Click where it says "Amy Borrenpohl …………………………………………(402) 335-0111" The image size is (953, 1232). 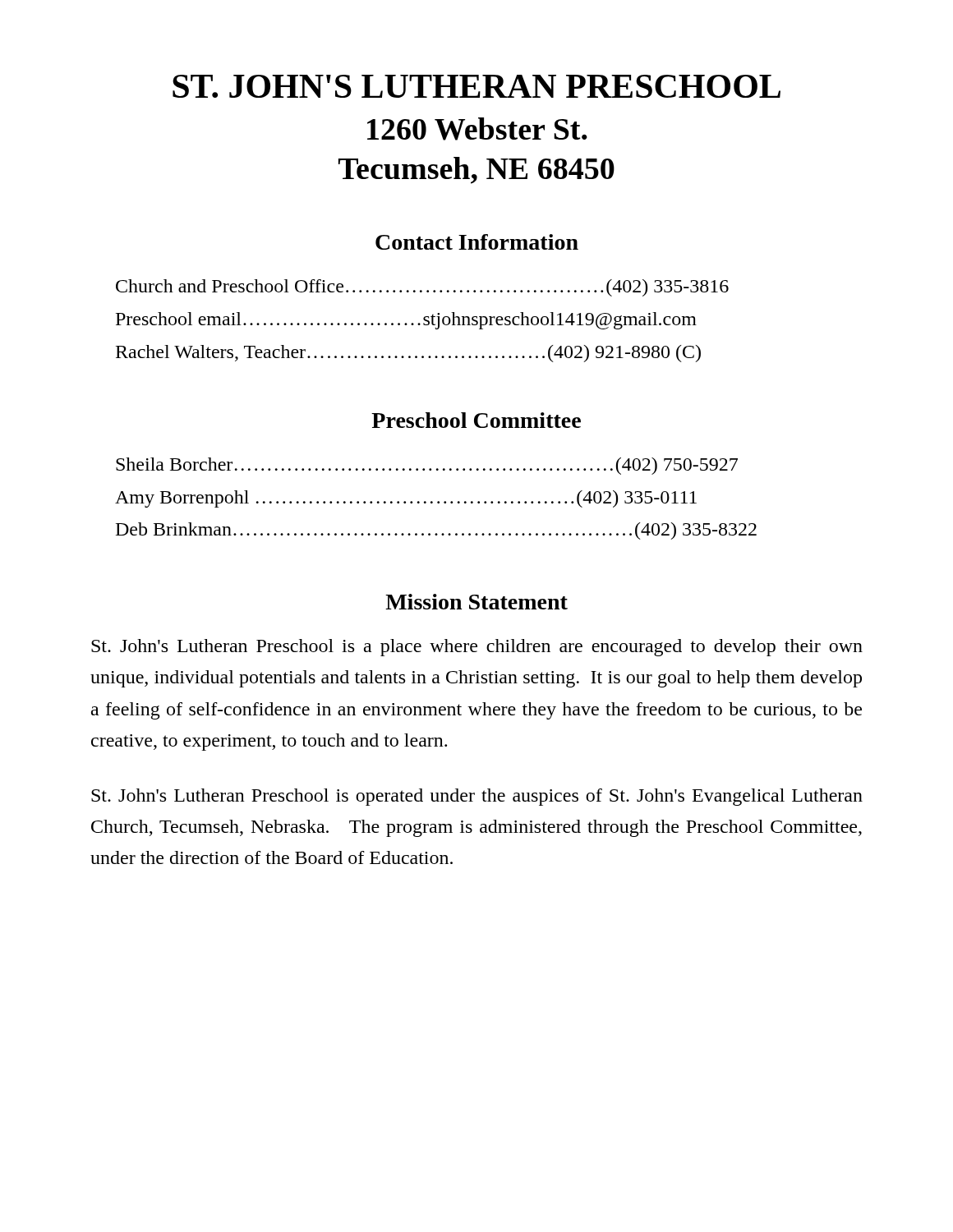click(x=489, y=497)
